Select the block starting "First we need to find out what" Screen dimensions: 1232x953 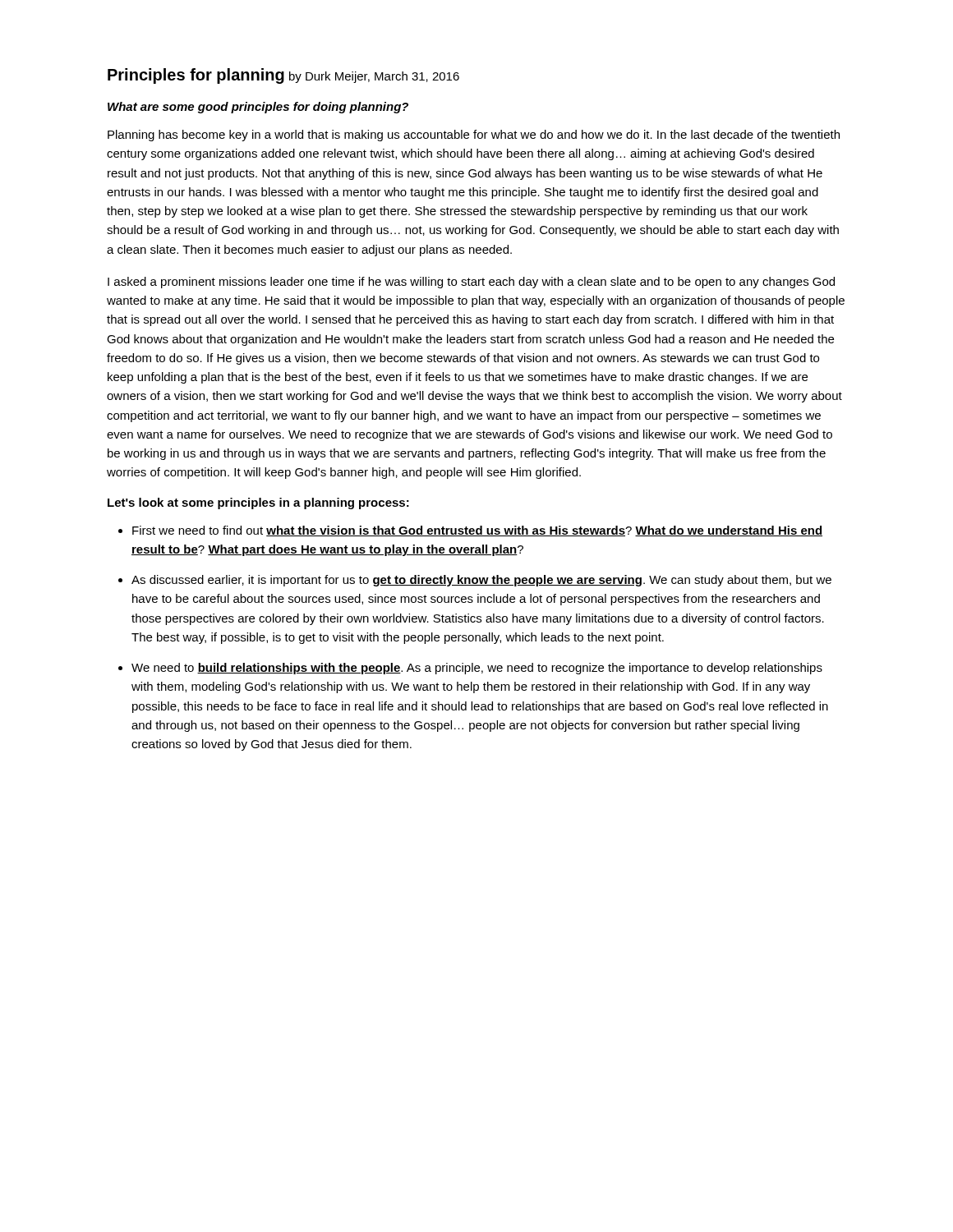click(x=477, y=539)
